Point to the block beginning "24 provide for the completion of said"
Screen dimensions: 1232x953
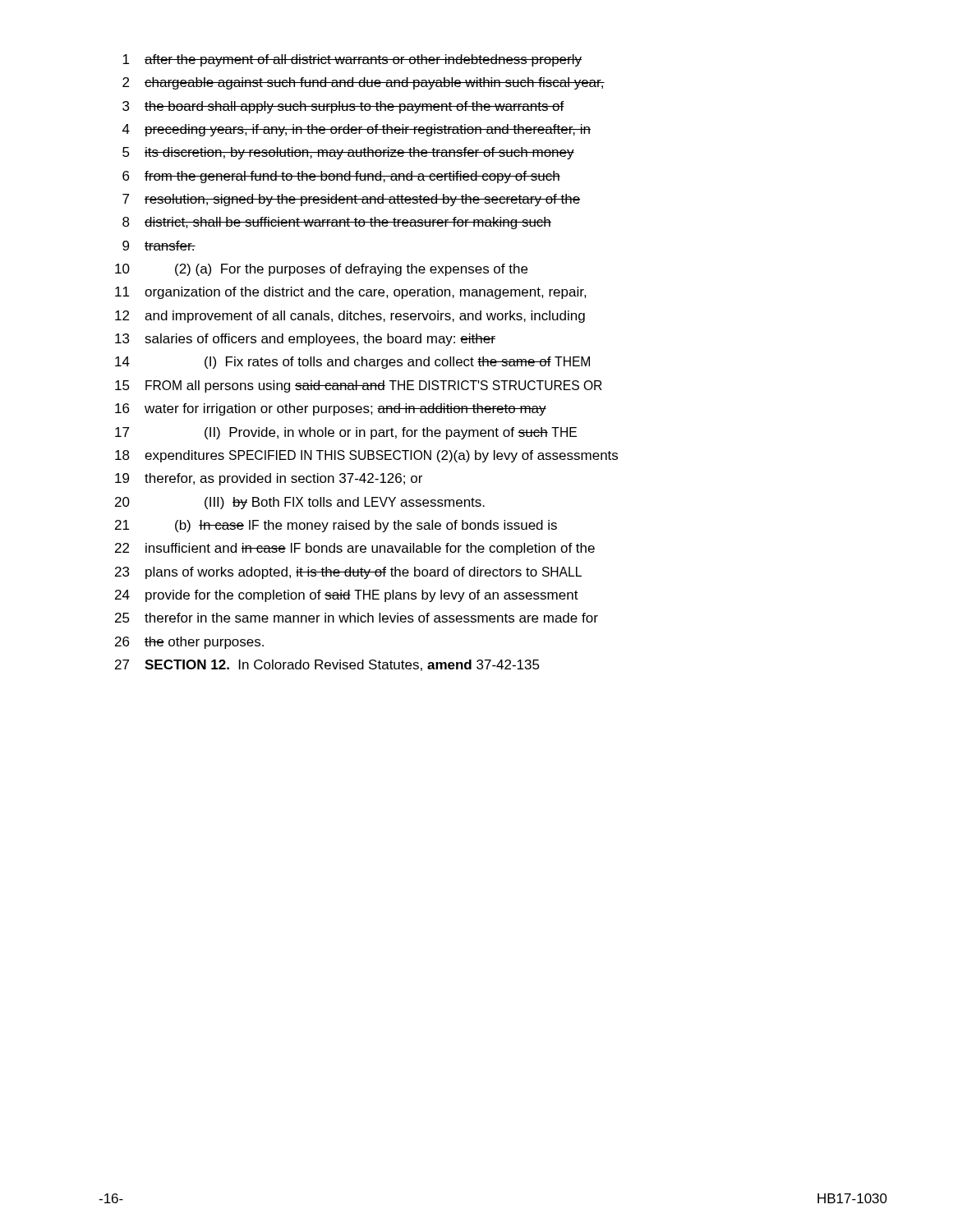coord(493,596)
